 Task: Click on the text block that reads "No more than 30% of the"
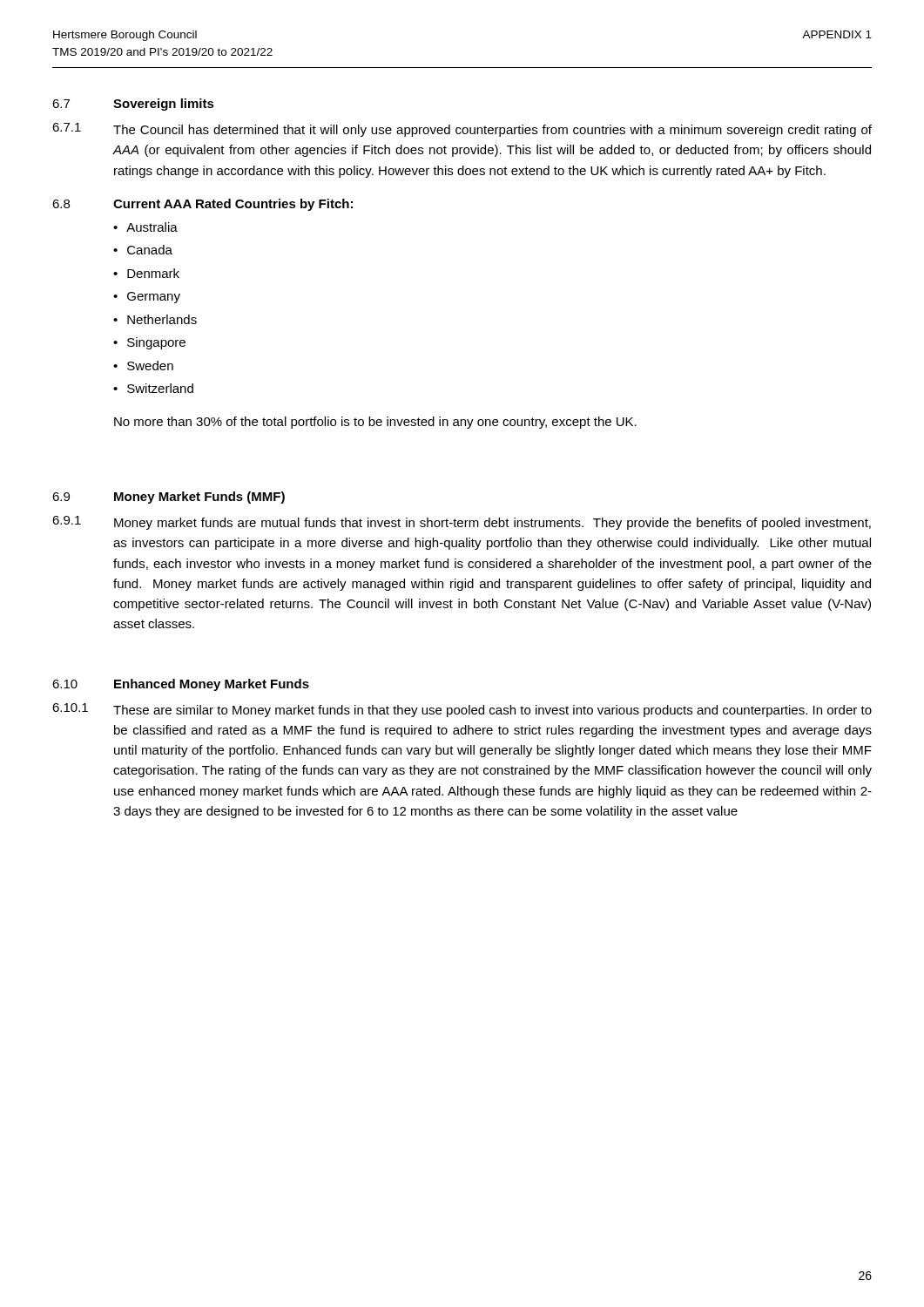[375, 421]
